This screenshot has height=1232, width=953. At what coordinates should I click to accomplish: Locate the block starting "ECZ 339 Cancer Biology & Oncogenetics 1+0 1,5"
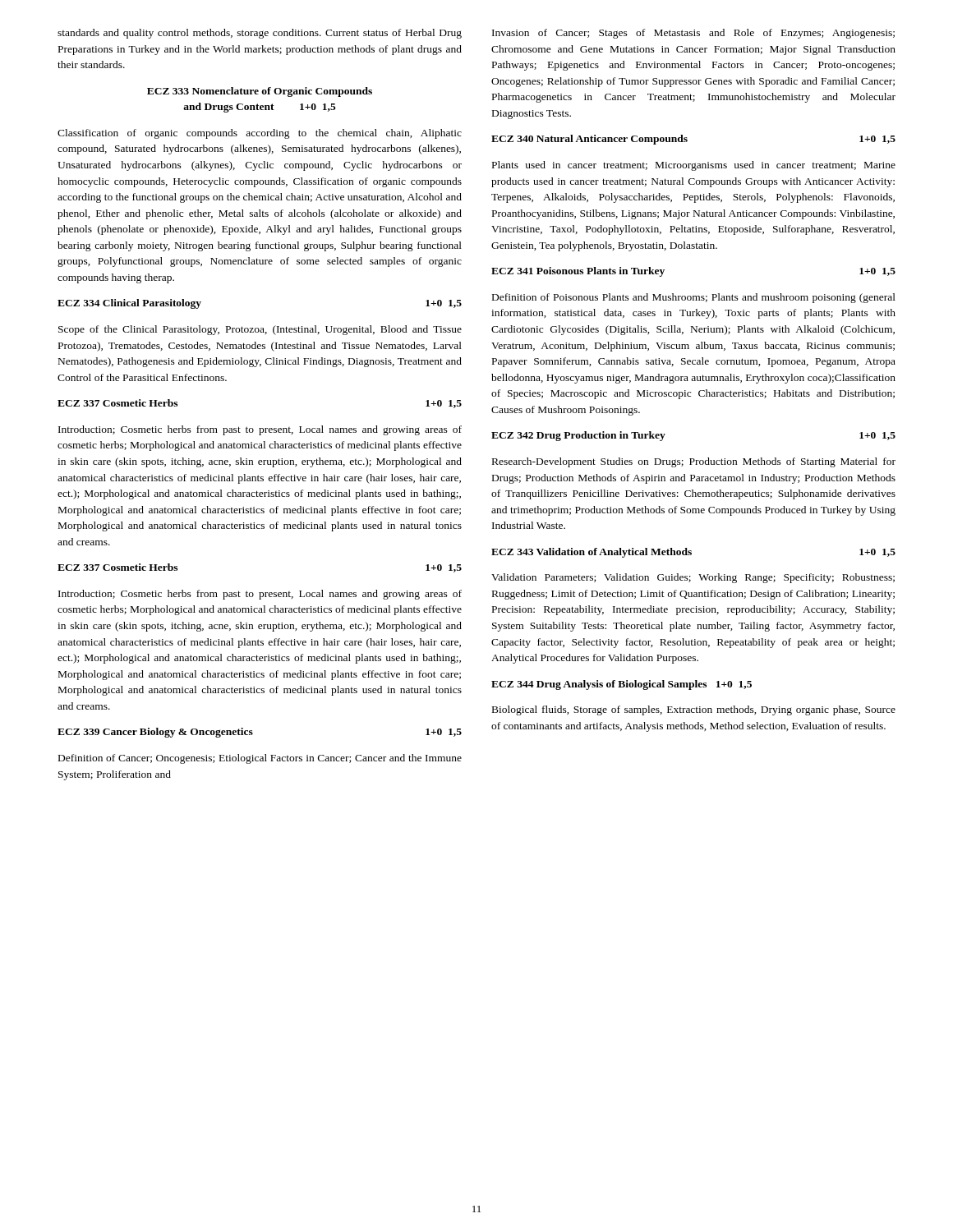tap(260, 732)
